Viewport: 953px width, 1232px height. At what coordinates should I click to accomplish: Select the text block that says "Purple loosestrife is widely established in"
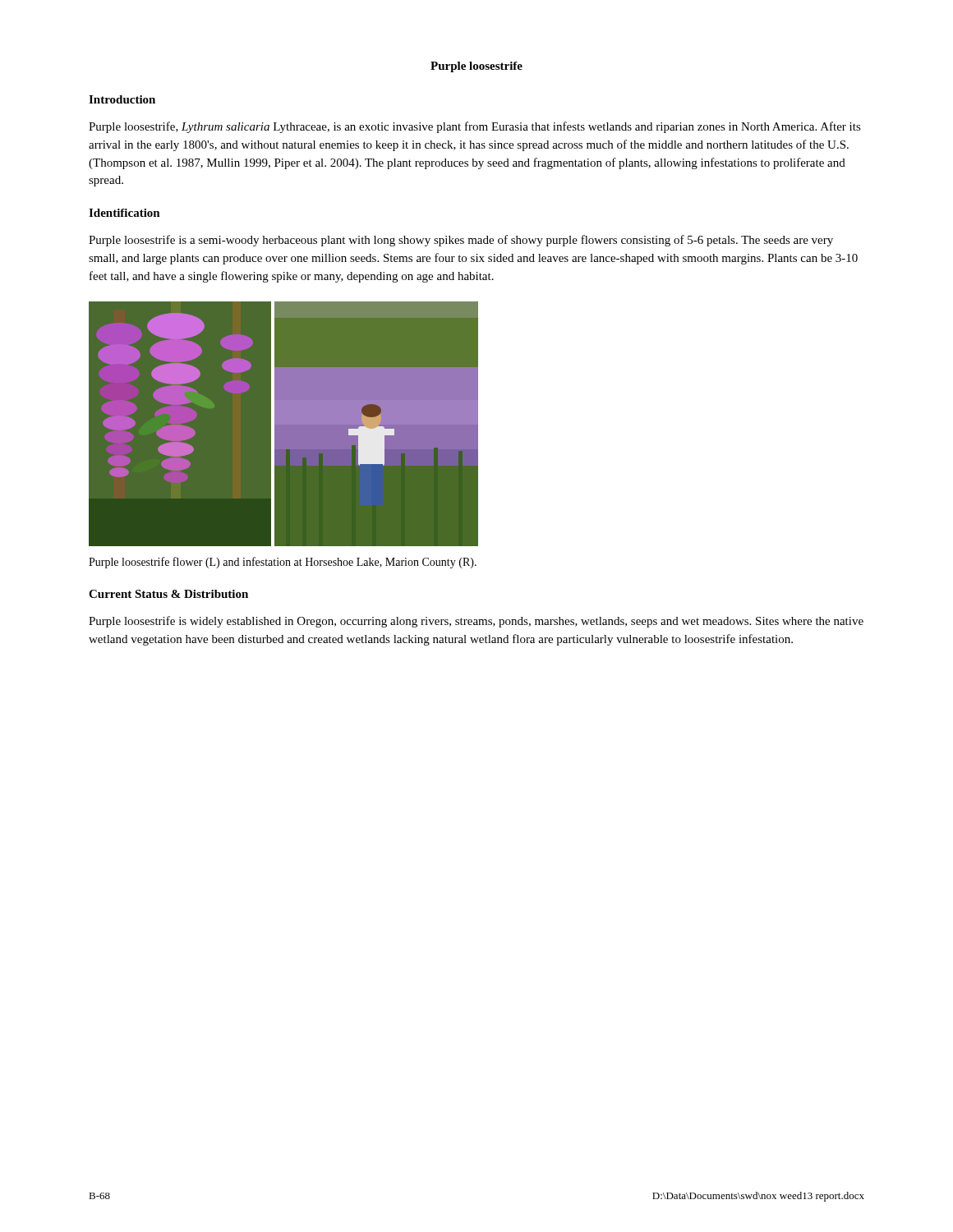coord(476,630)
